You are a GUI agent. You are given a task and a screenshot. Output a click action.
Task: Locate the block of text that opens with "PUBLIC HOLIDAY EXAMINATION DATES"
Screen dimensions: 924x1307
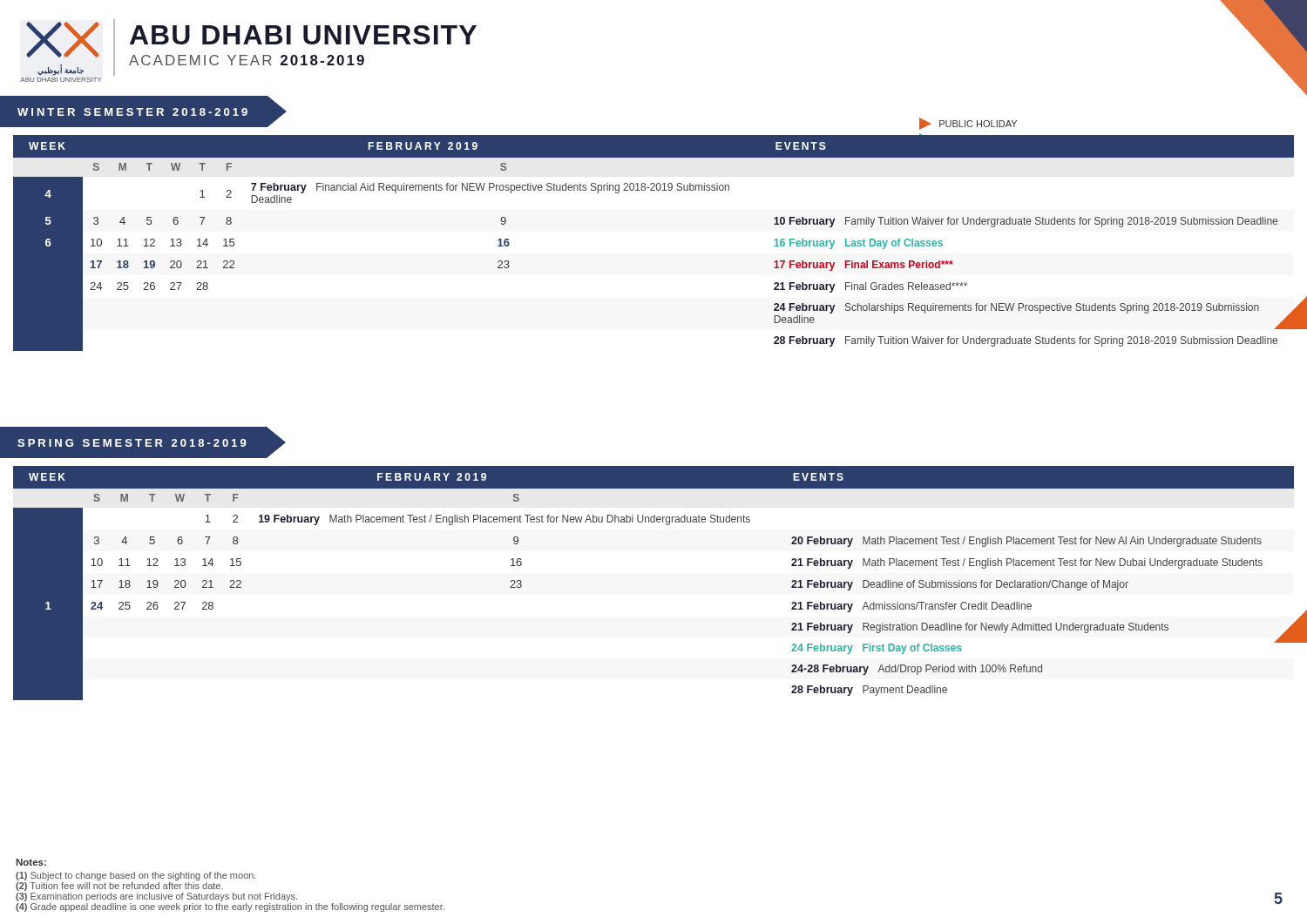coord(1017,139)
